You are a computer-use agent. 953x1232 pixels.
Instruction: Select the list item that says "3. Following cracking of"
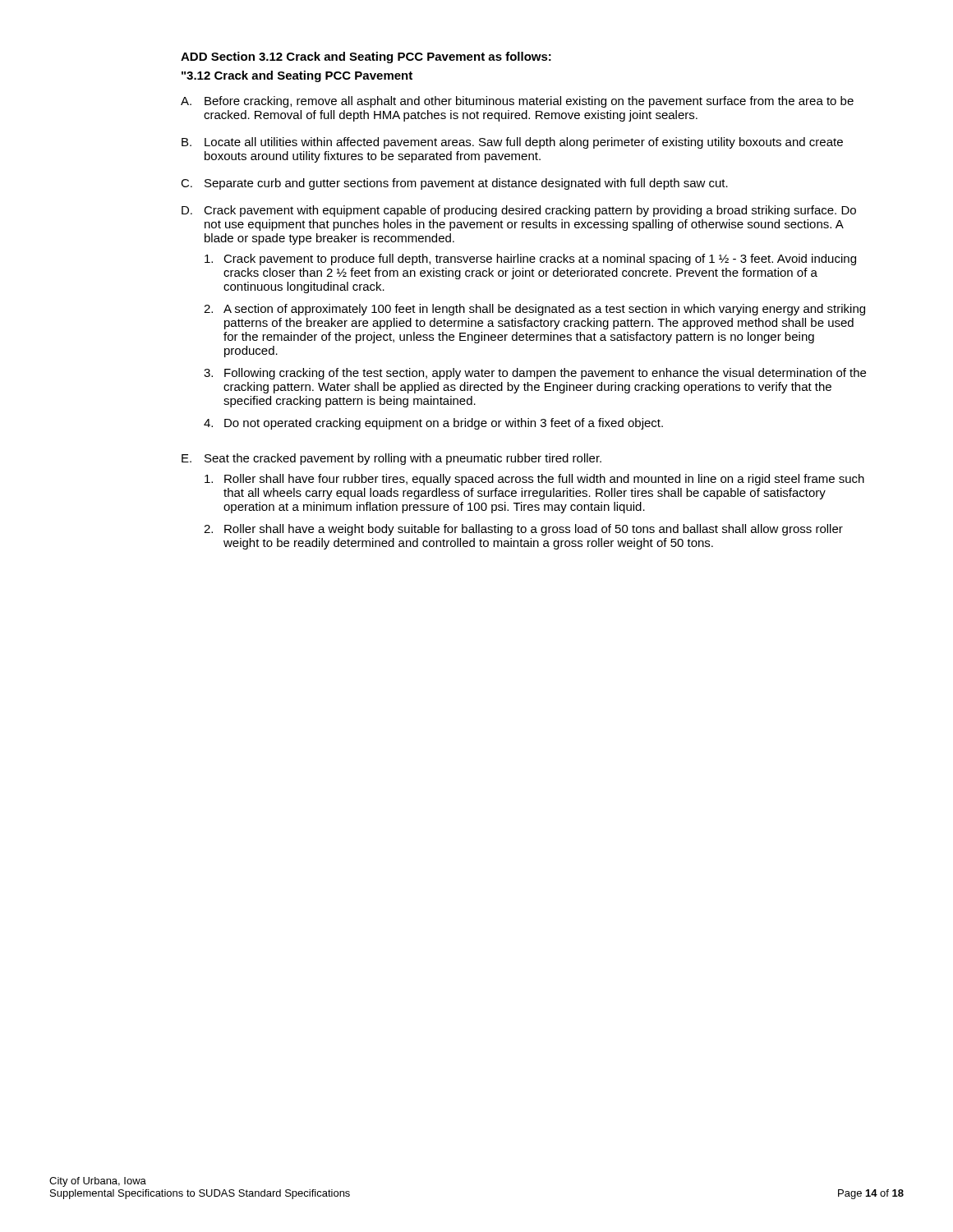537,386
